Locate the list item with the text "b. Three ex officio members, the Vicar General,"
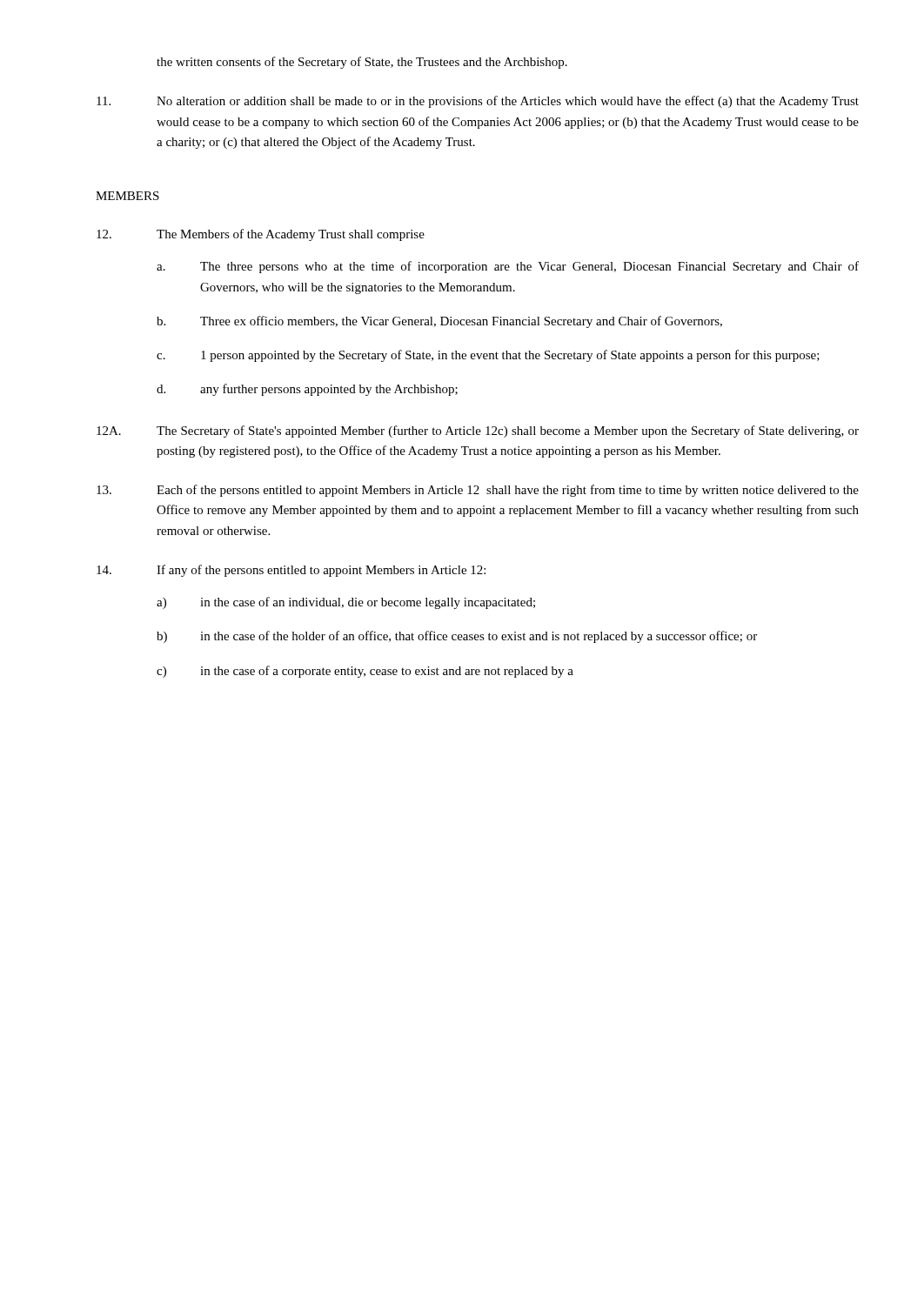Image resolution: width=924 pixels, height=1305 pixels. point(508,321)
